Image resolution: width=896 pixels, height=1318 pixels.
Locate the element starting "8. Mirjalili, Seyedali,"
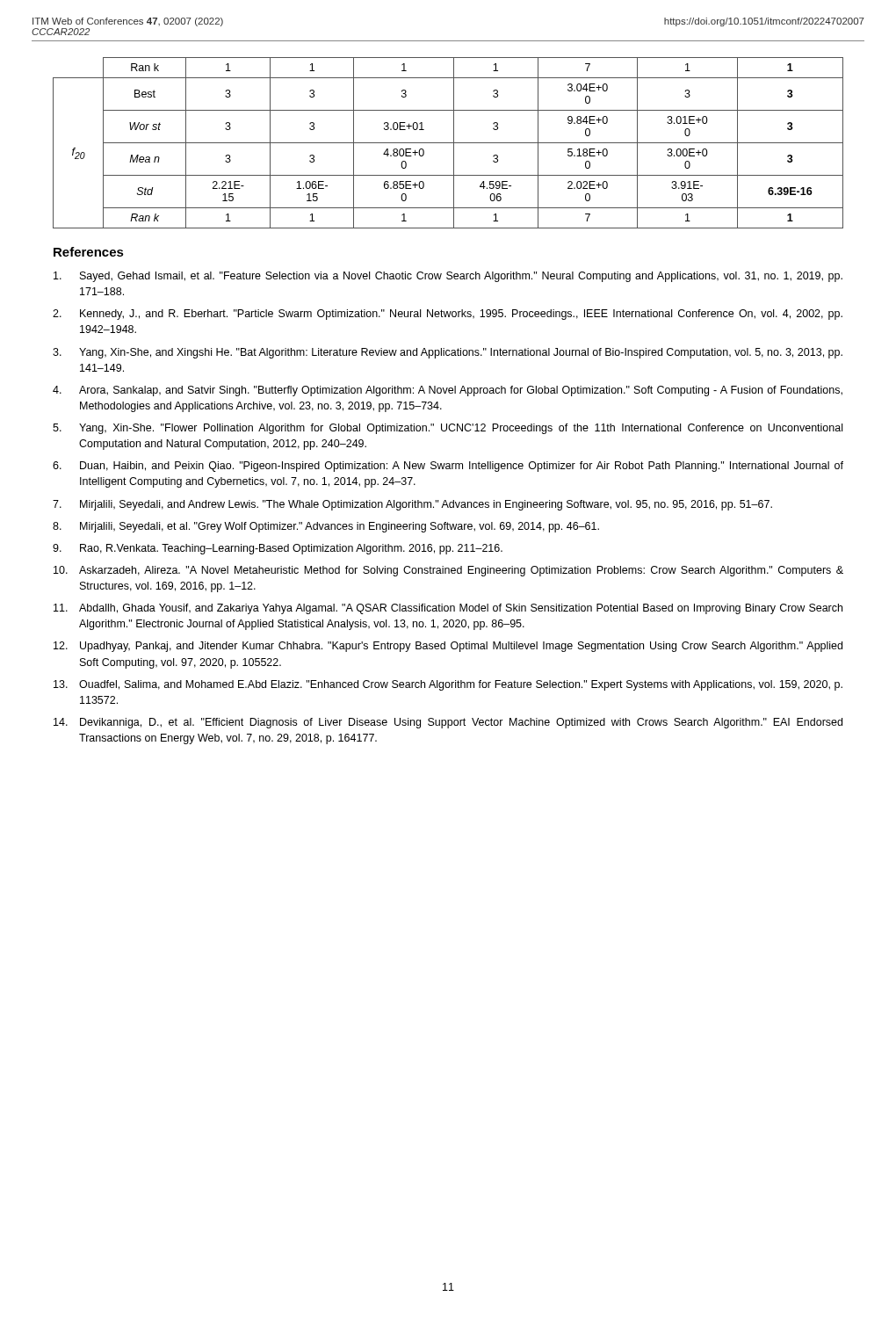point(448,526)
